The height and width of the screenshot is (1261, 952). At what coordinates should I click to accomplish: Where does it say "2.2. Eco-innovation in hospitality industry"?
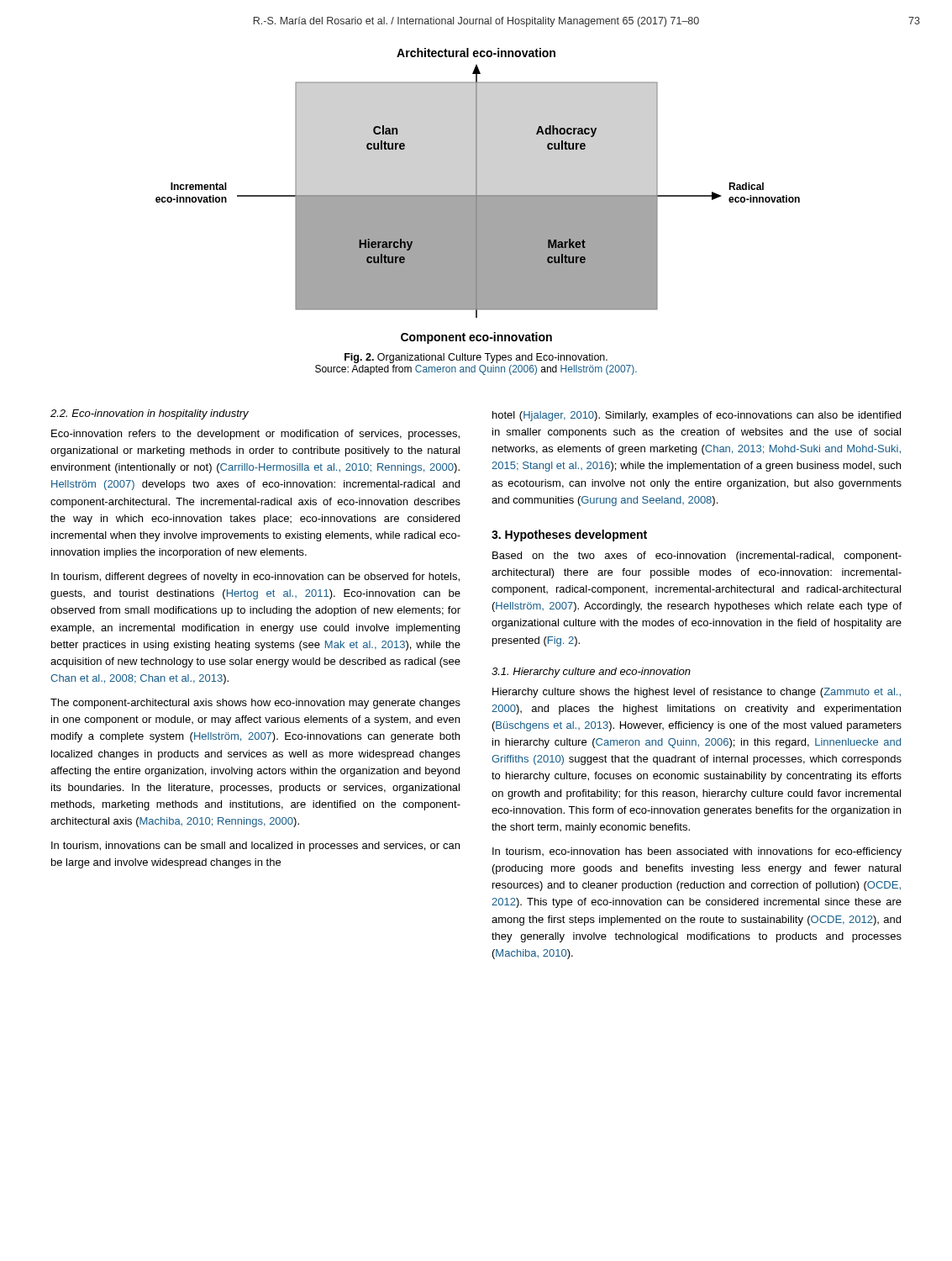point(149,413)
